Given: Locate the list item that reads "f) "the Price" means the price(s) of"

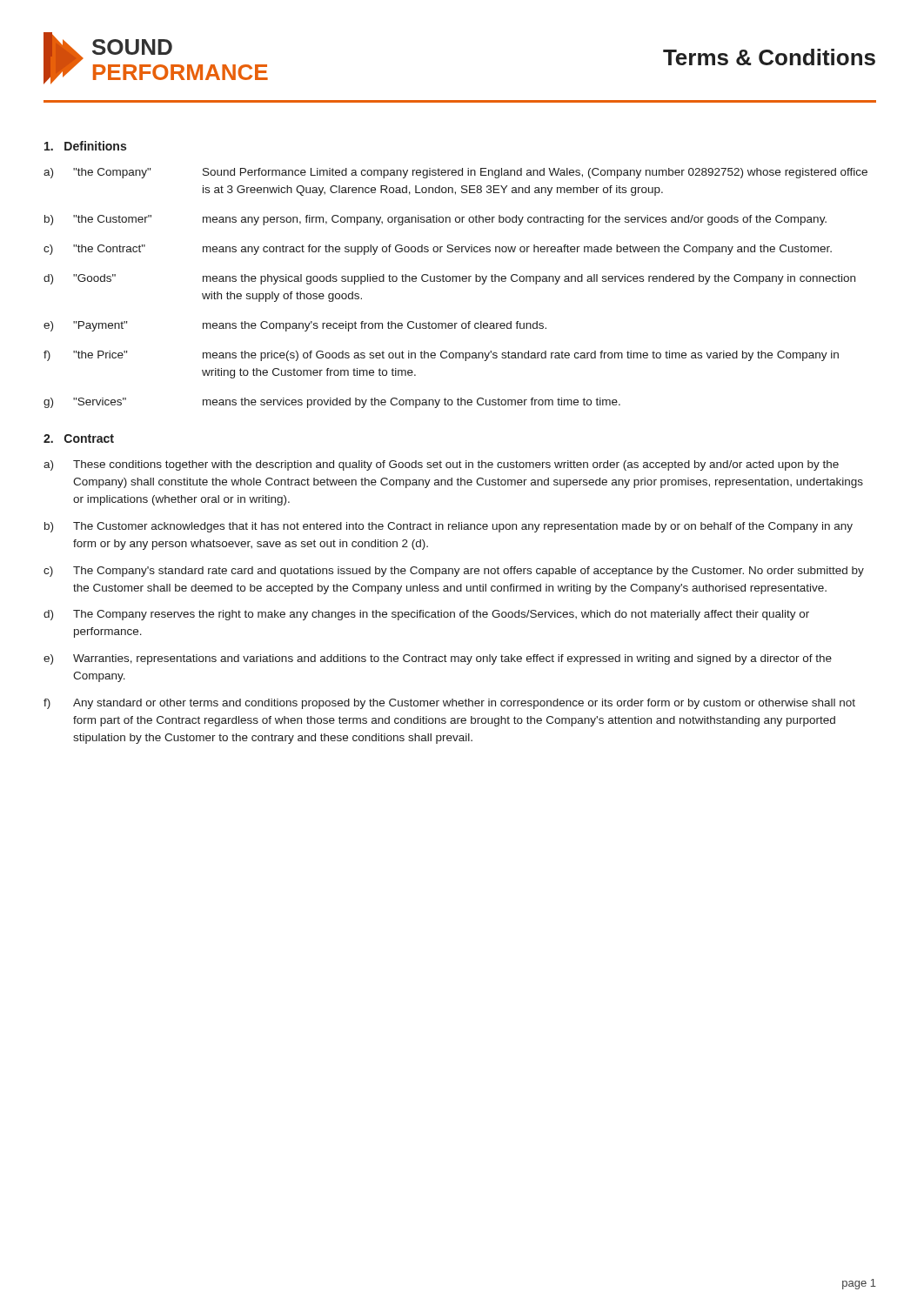Looking at the screenshot, I should click(x=460, y=363).
